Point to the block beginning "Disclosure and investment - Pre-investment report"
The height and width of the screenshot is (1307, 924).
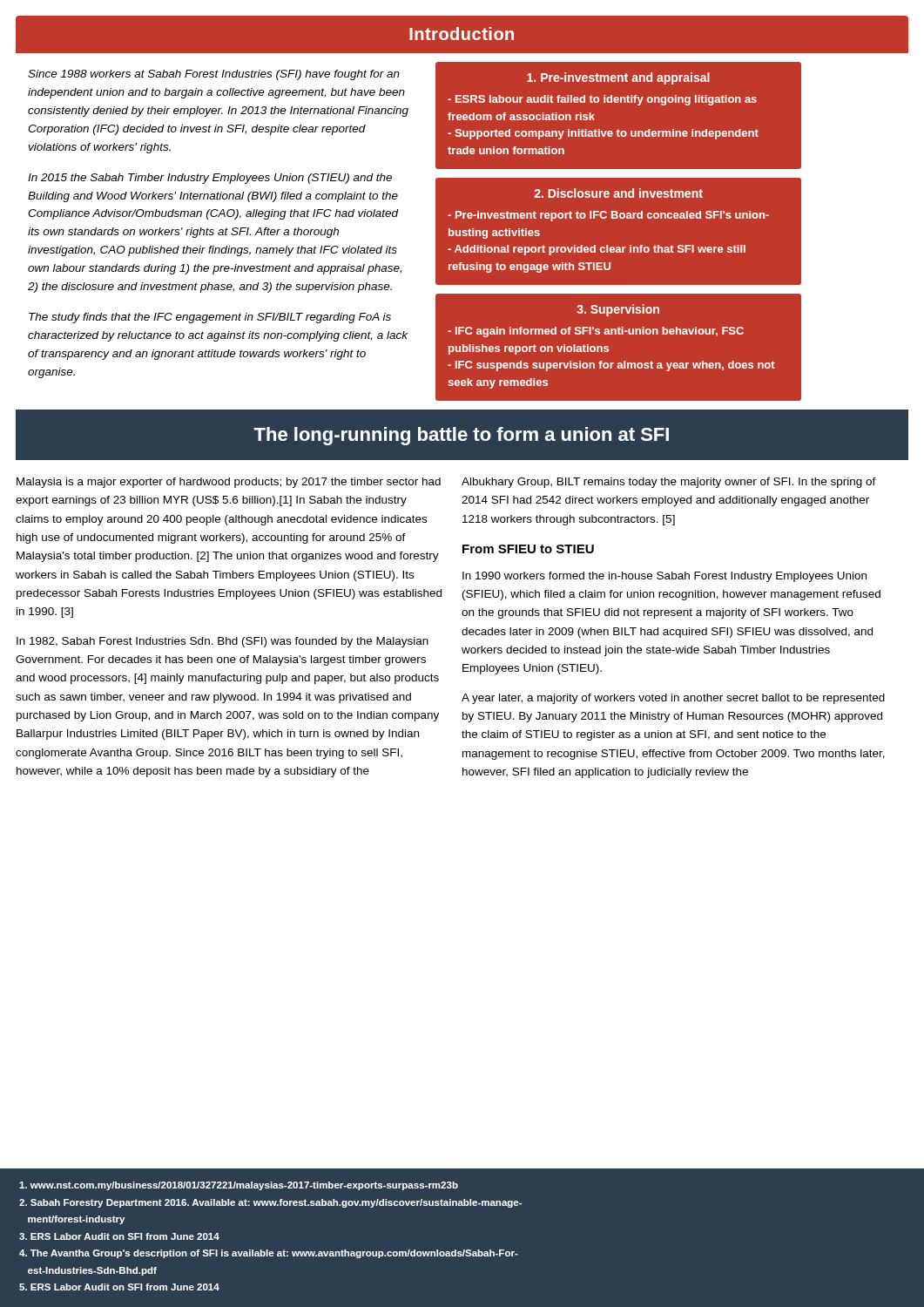pyautogui.click(x=618, y=193)
